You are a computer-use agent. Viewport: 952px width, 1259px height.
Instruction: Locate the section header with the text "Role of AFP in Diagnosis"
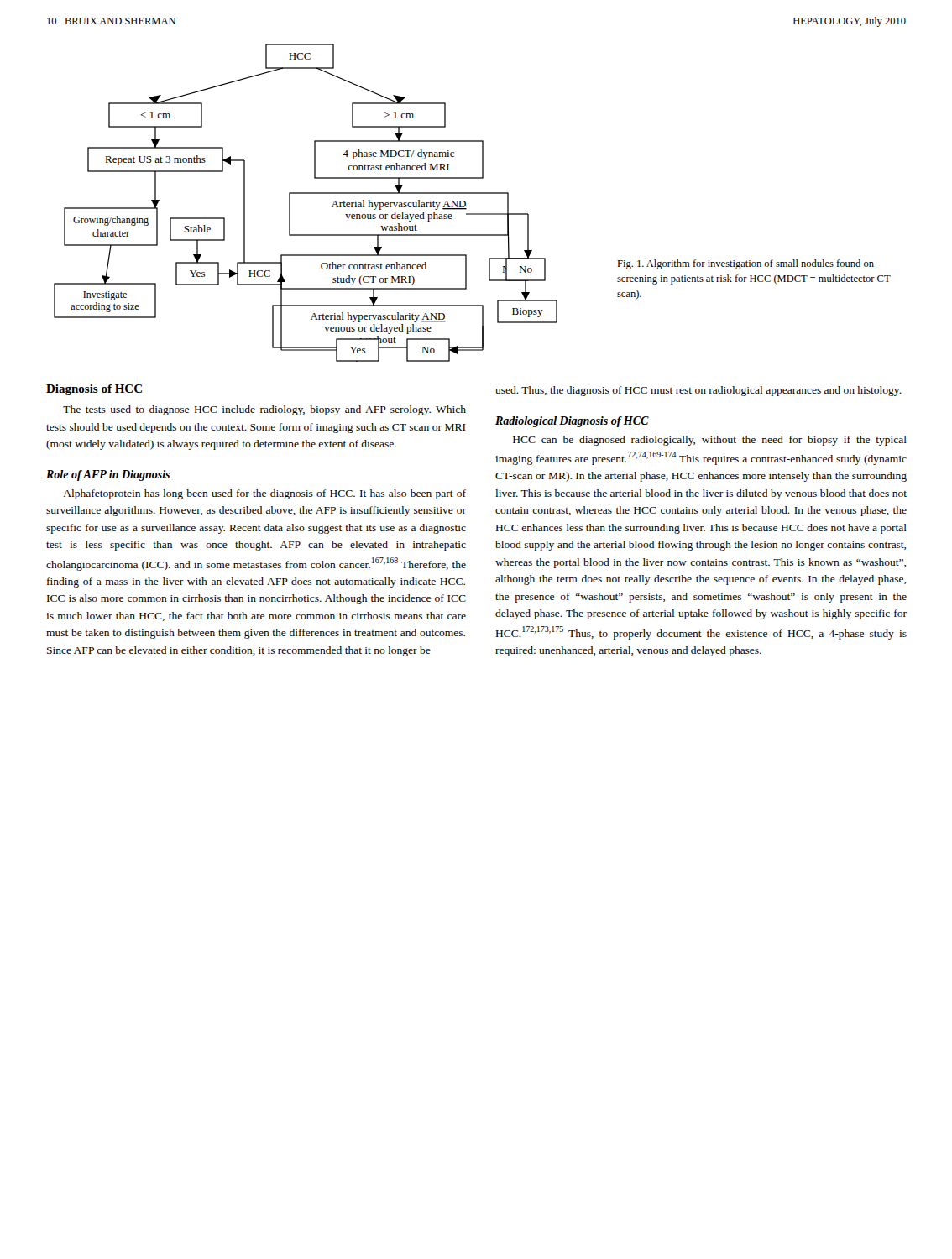pyautogui.click(x=108, y=474)
